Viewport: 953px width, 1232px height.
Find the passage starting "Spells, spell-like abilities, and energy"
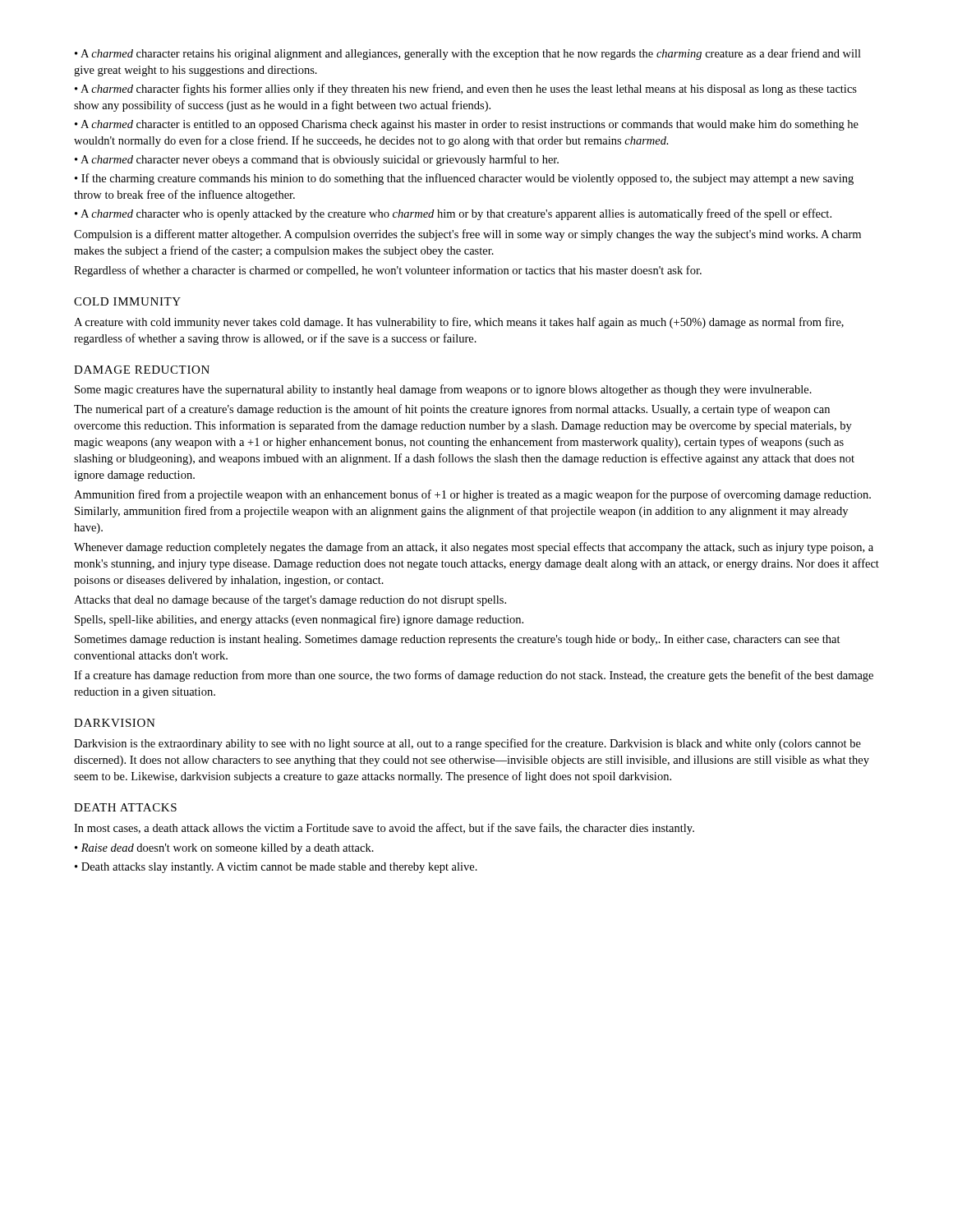pos(476,620)
